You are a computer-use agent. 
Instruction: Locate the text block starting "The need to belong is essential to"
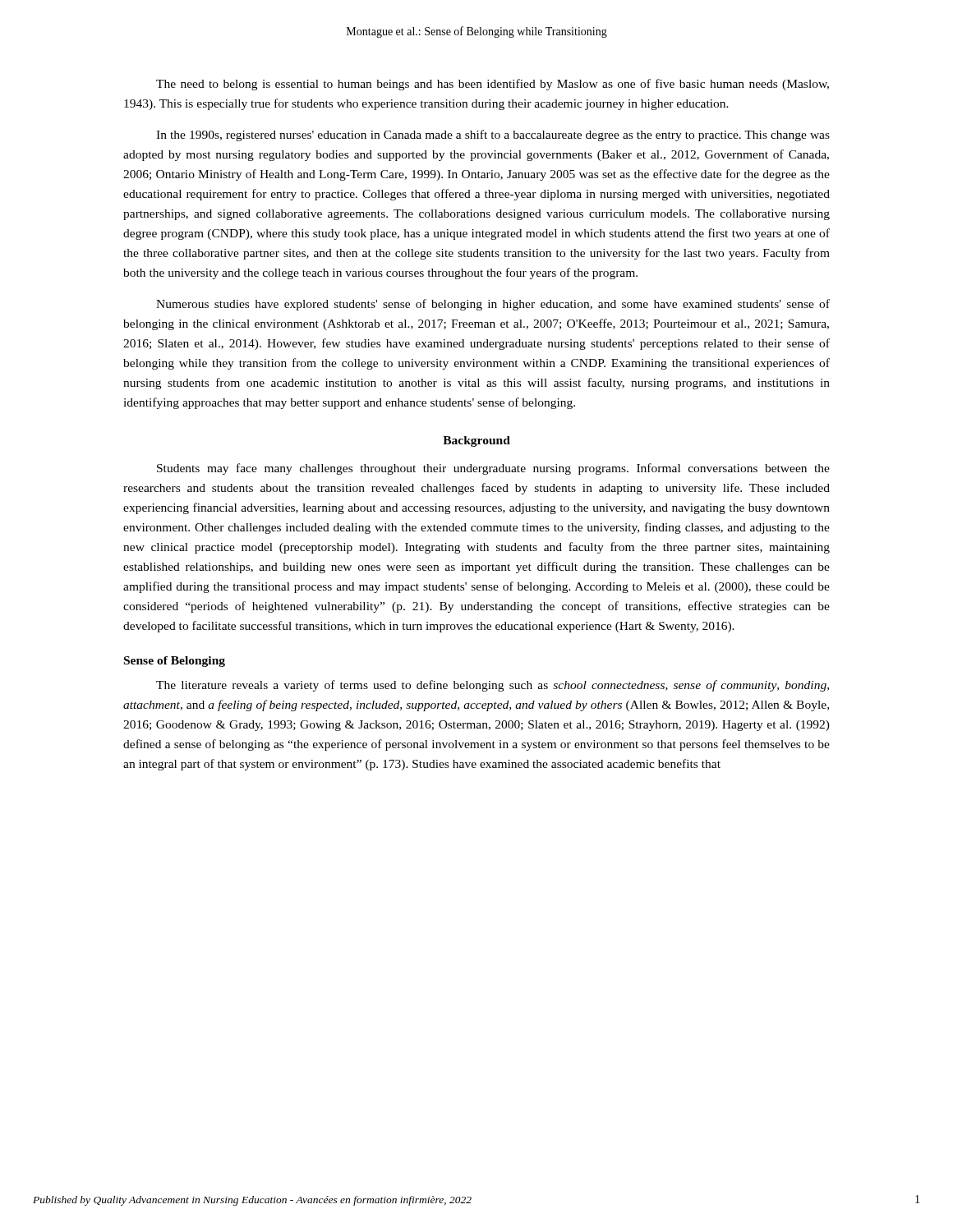(x=476, y=93)
